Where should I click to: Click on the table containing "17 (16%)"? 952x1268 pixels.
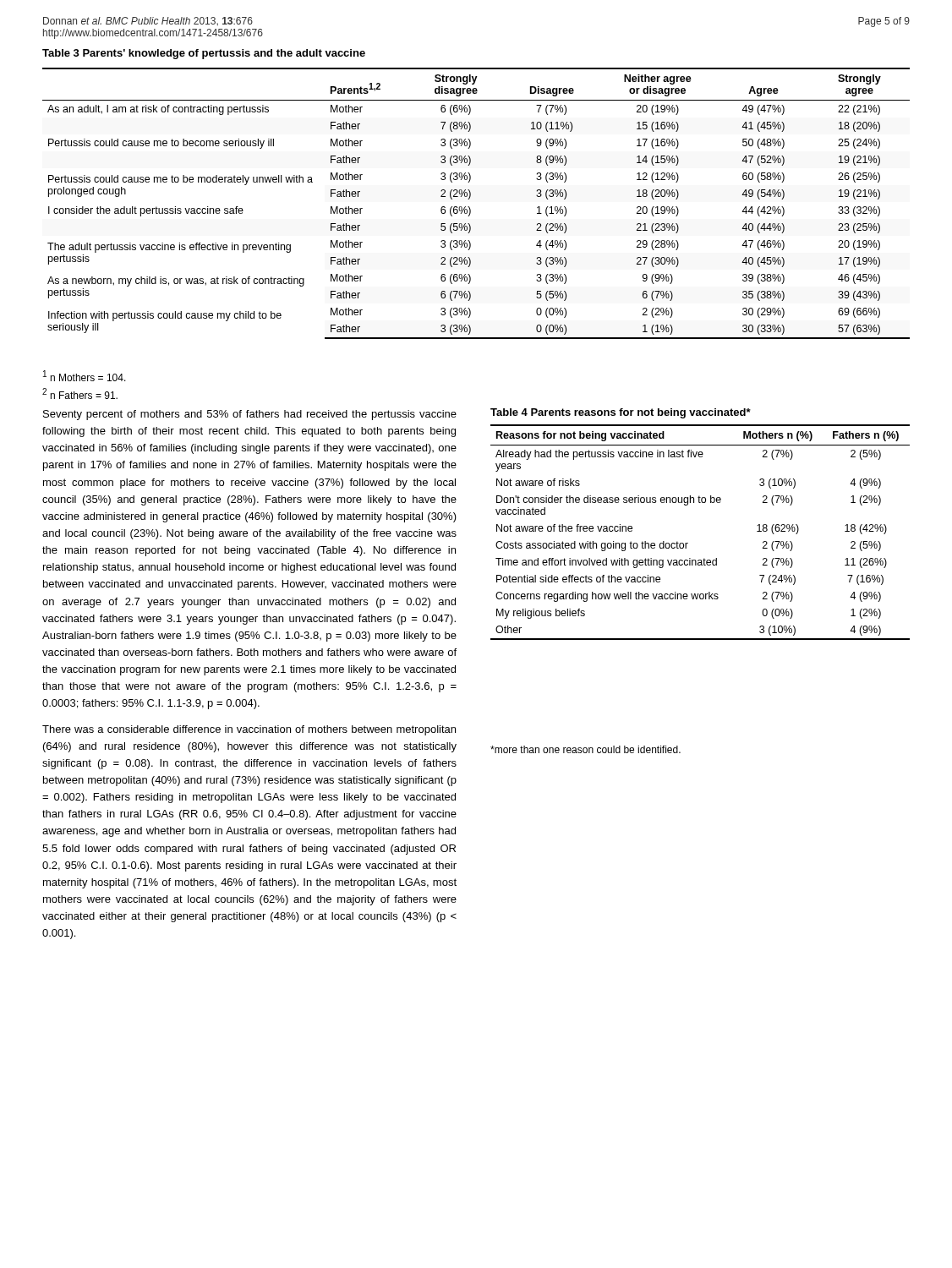click(x=476, y=203)
